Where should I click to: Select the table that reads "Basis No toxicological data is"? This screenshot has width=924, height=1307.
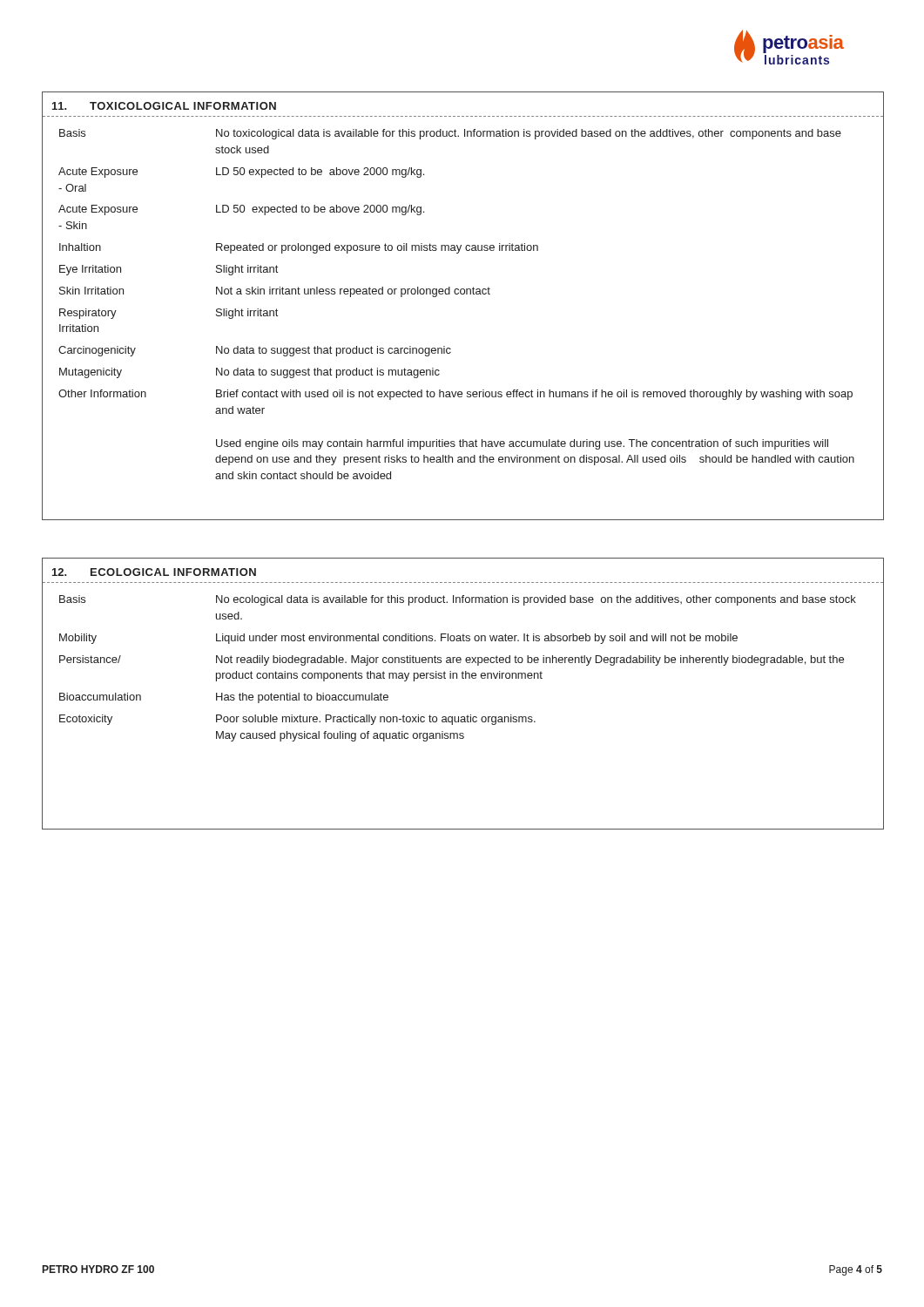[x=463, y=309]
